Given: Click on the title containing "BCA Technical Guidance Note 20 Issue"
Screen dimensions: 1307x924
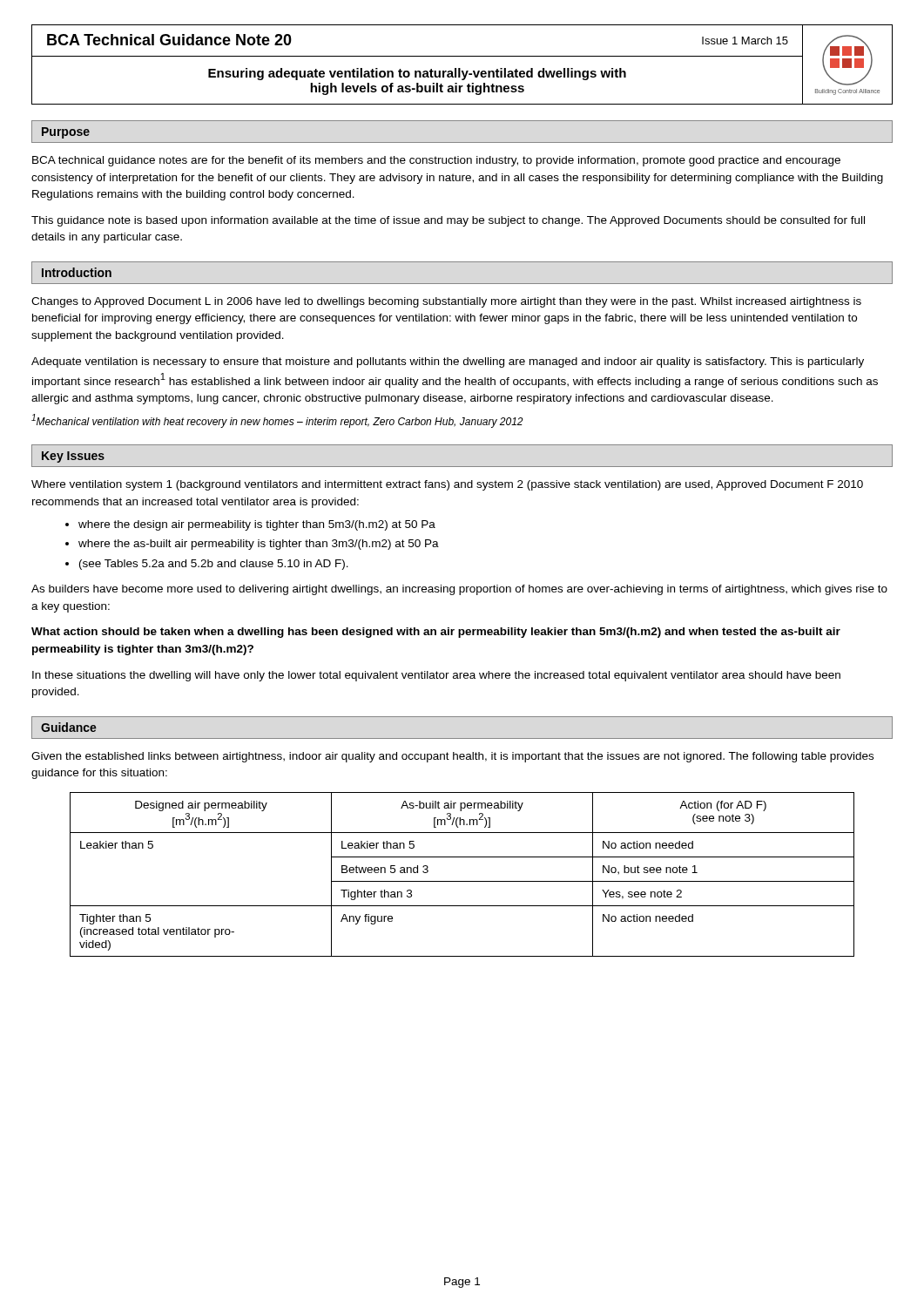Looking at the screenshot, I should coord(462,64).
